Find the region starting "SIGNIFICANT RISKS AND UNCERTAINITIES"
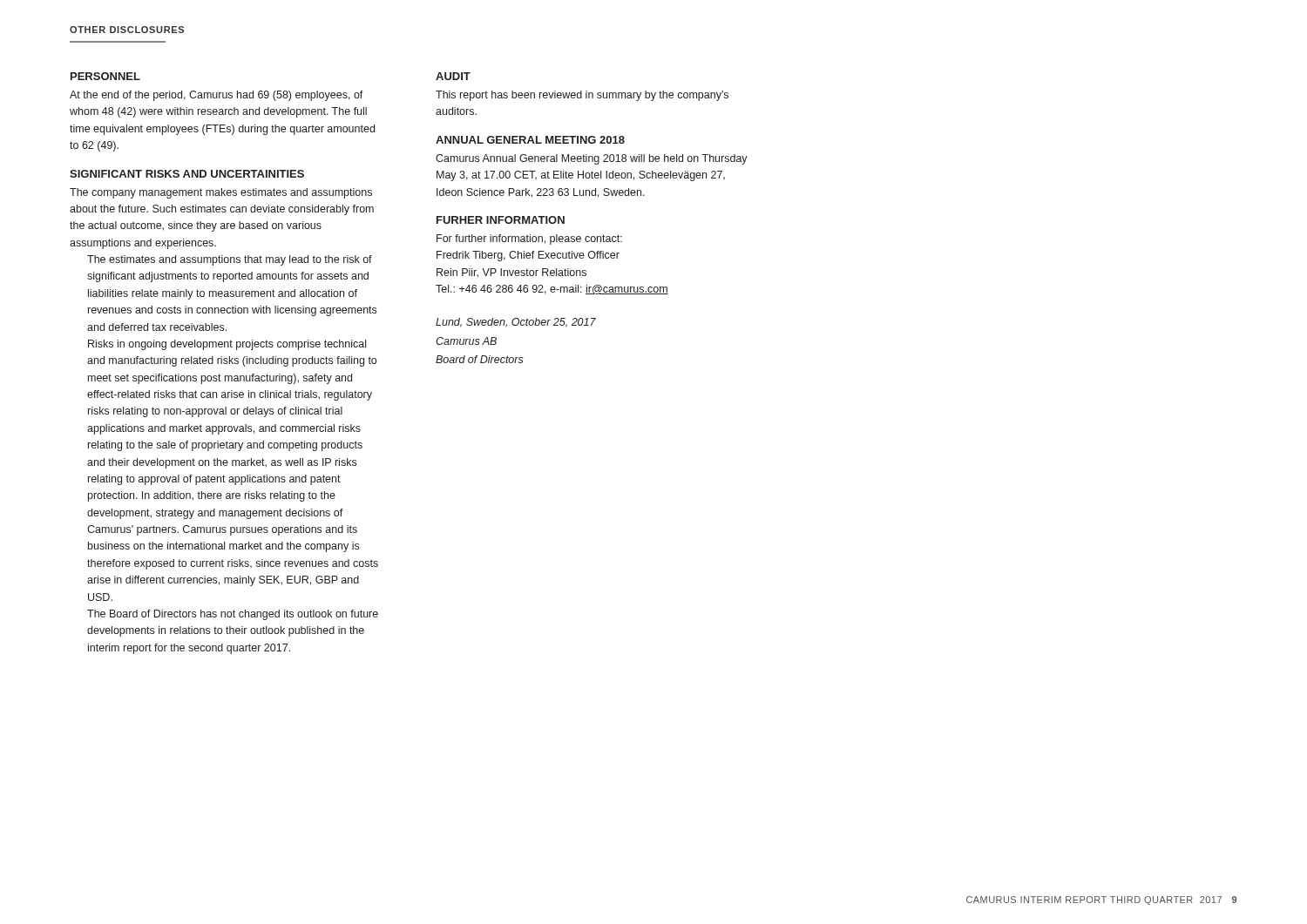1307x924 pixels. tap(187, 173)
